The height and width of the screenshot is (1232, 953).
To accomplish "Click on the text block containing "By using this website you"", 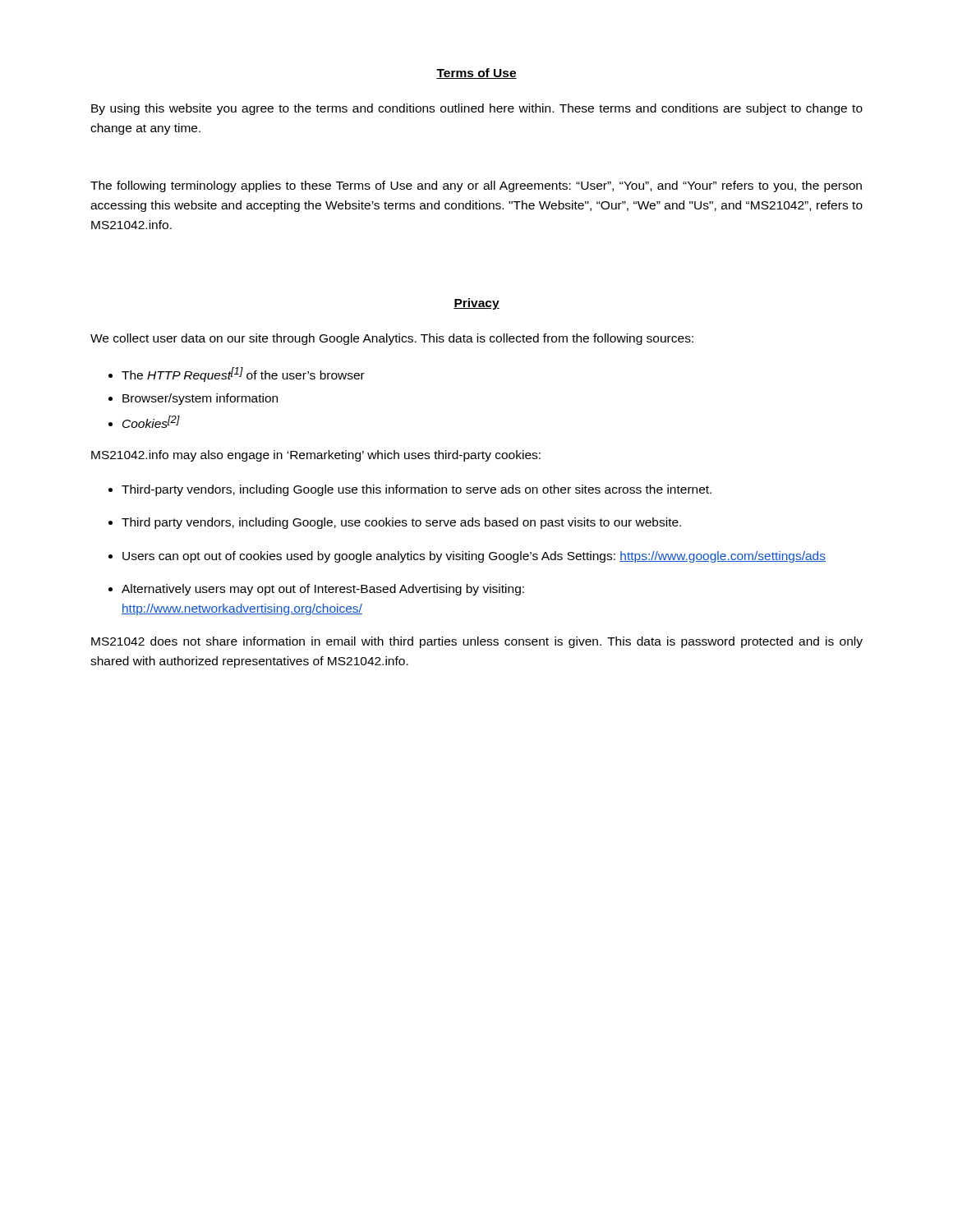I will pyautogui.click(x=476, y=118).
